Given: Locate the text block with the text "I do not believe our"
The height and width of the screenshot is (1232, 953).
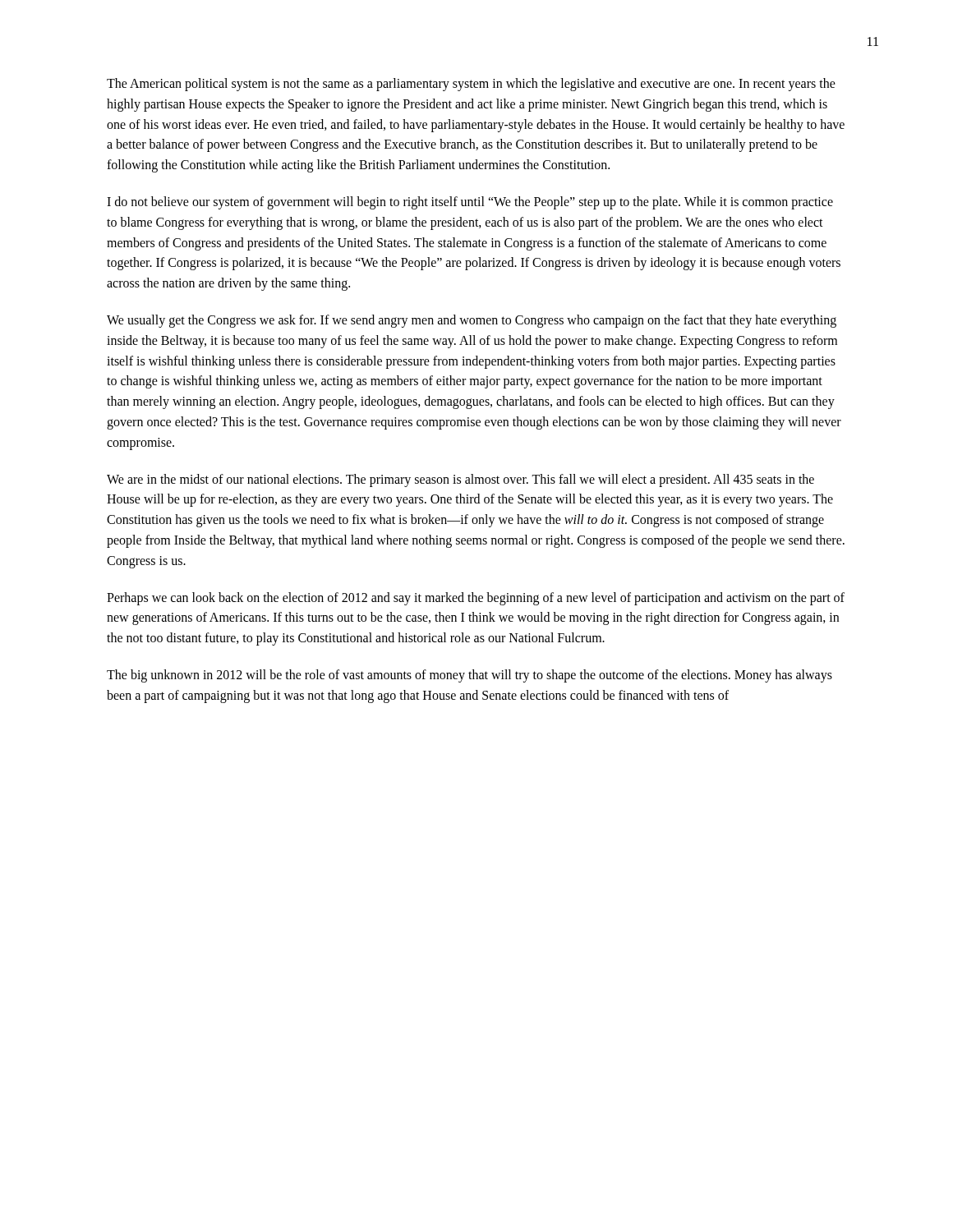Looking at the screenshot, I should [x=474, y=242].
